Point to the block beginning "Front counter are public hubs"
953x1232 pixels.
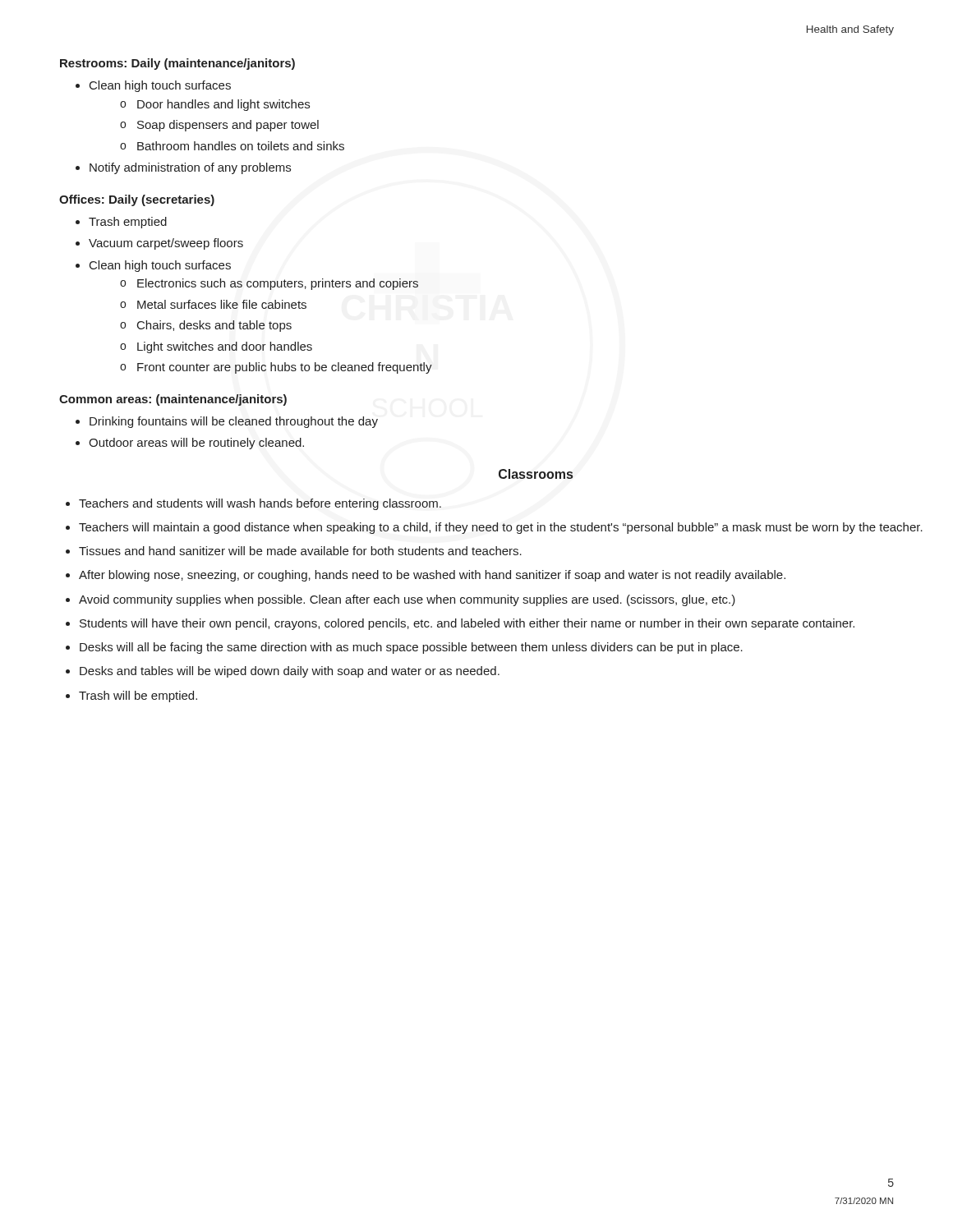284,367
